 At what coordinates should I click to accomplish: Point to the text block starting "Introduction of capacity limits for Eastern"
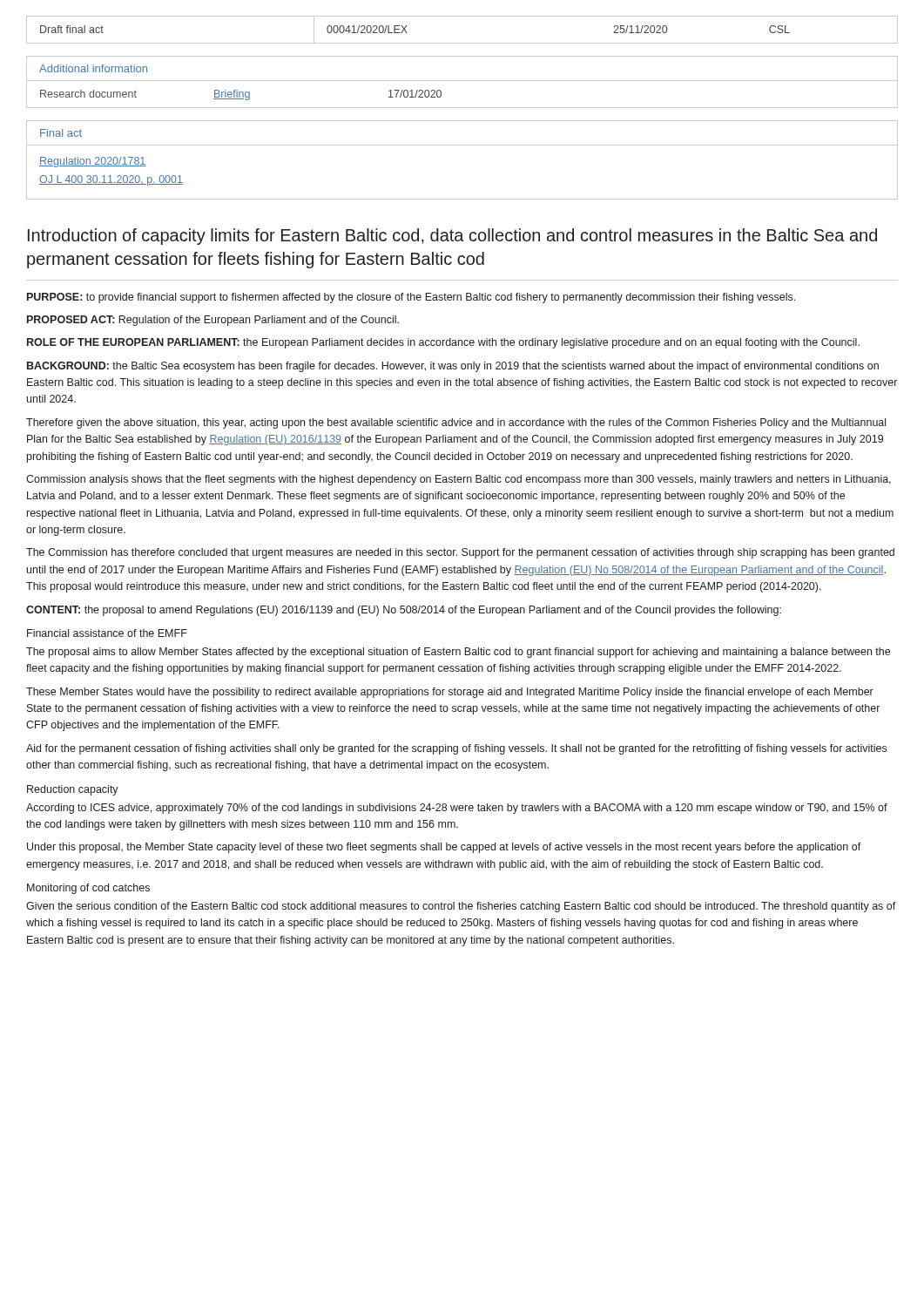[452, 247]
